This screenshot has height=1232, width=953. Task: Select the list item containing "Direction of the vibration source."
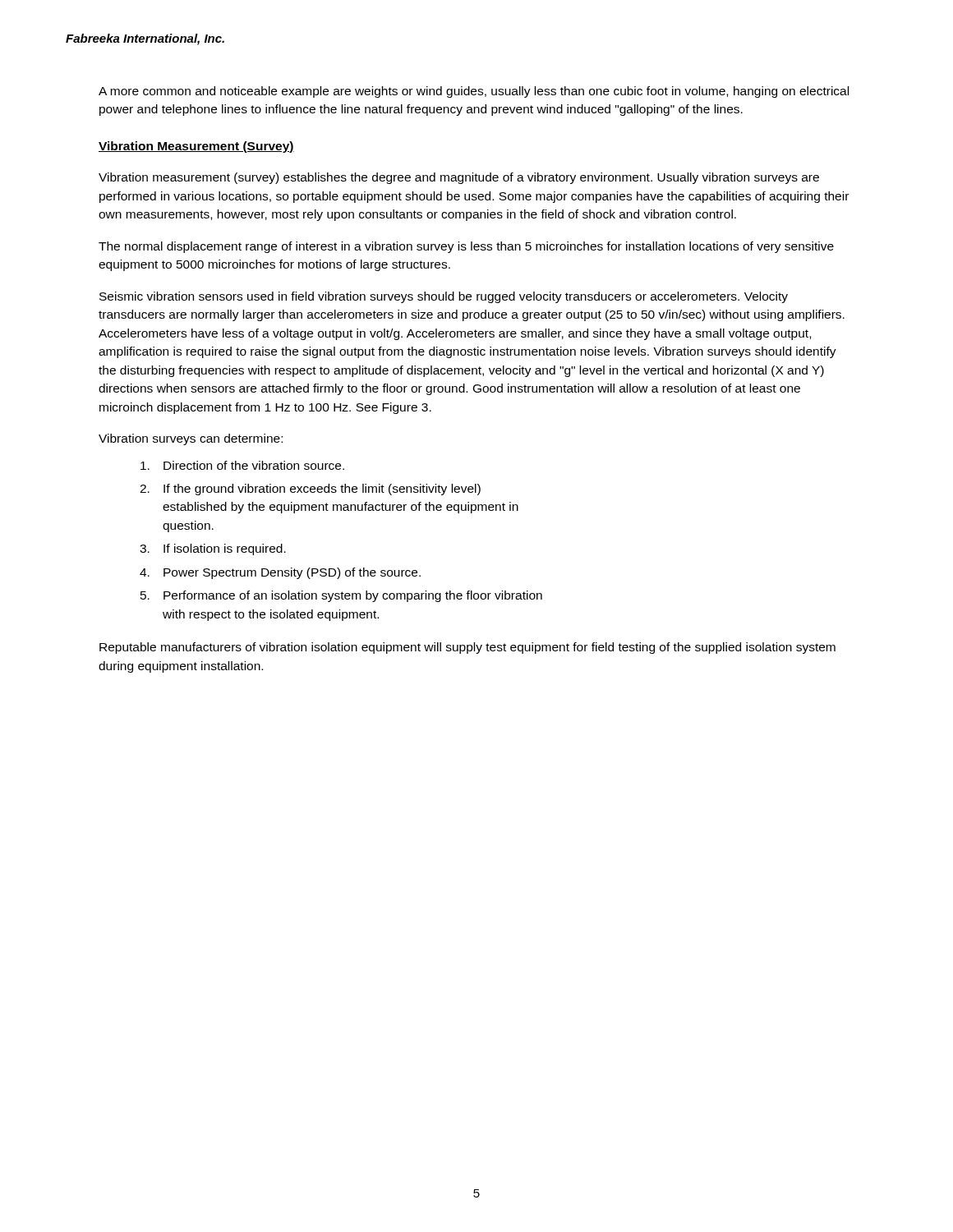[242, 465]
